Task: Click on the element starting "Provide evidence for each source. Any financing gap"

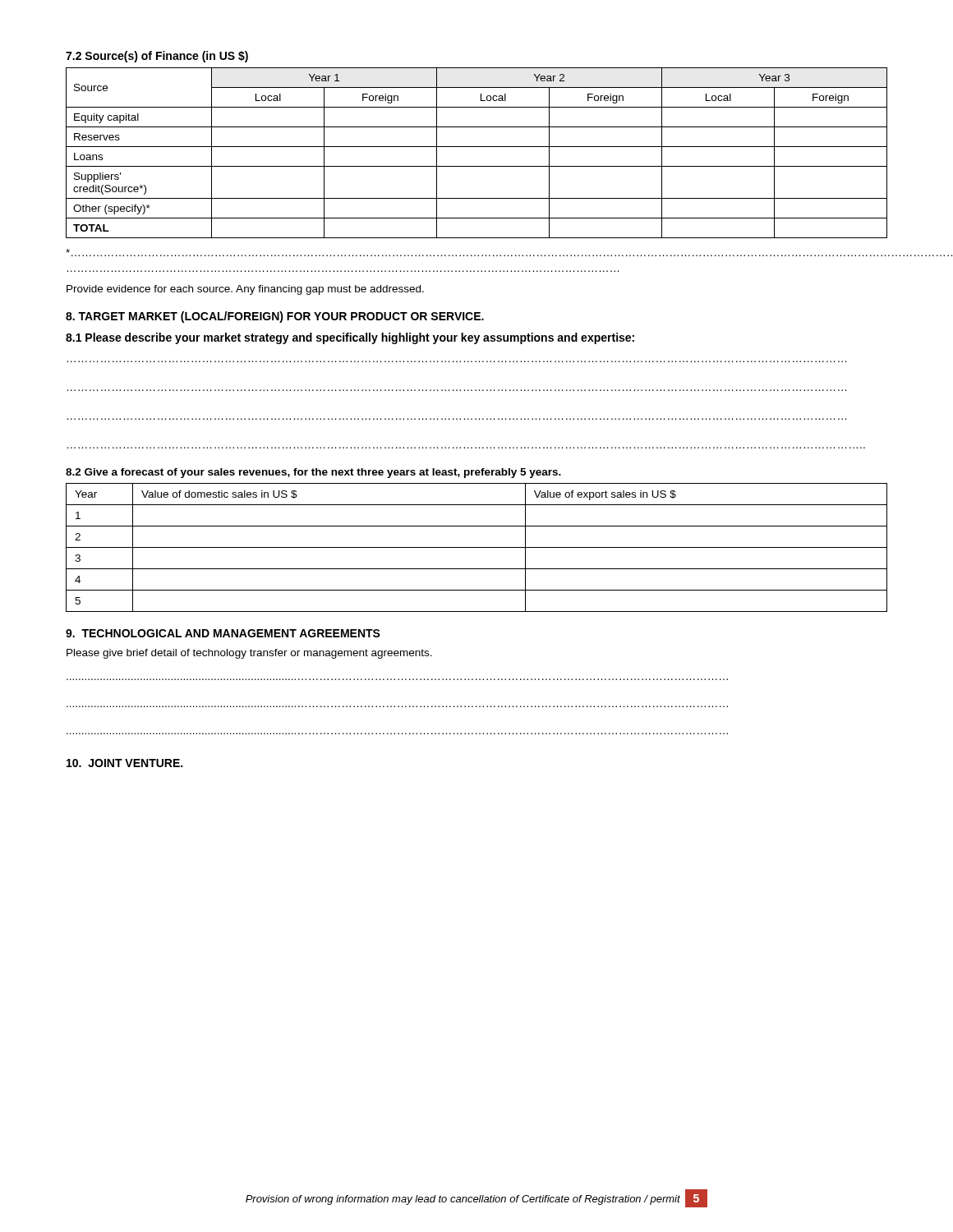Action: pyautogui.click(x=245, y=289)
